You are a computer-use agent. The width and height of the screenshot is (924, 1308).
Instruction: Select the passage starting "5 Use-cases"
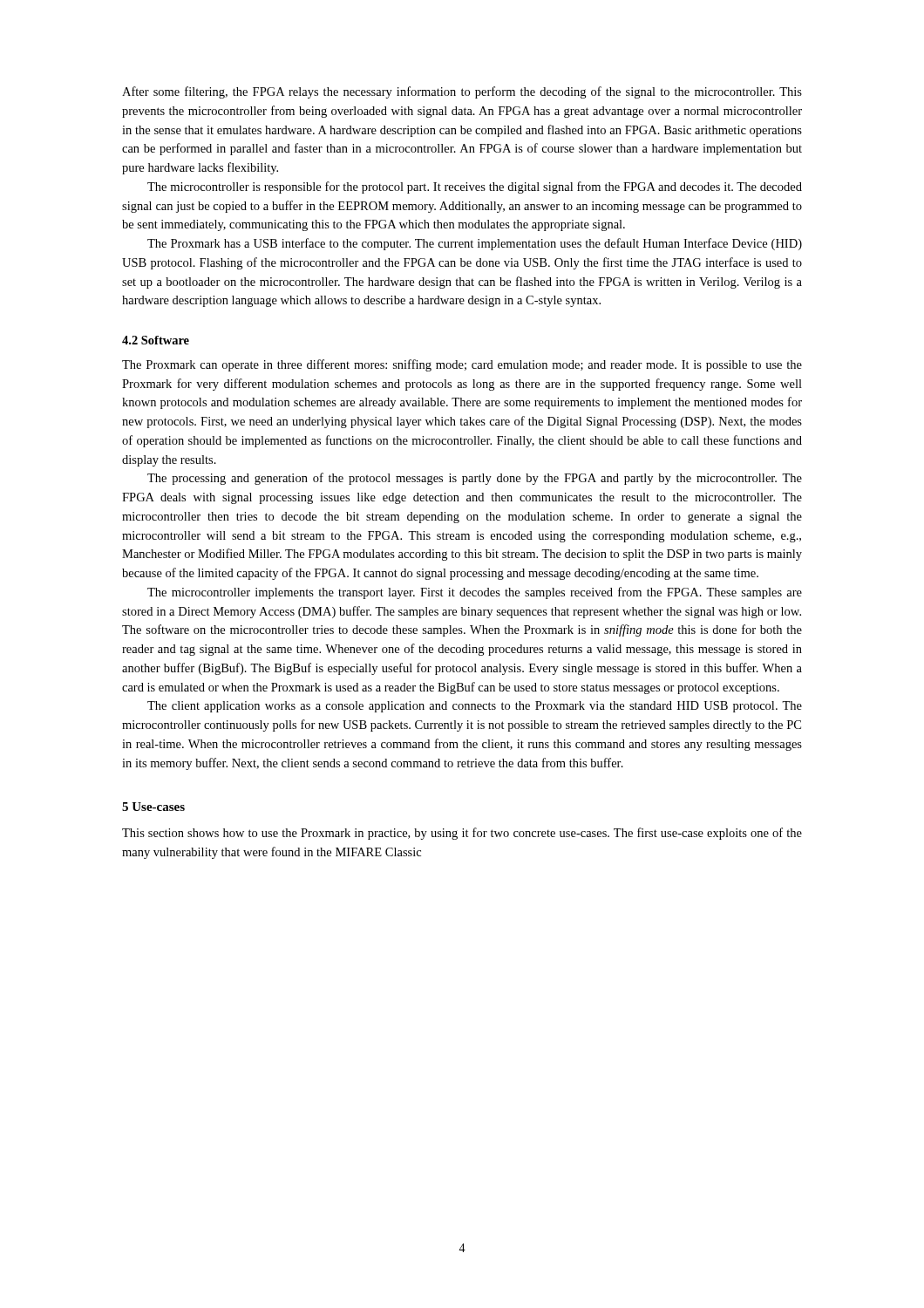coord(153,807)
